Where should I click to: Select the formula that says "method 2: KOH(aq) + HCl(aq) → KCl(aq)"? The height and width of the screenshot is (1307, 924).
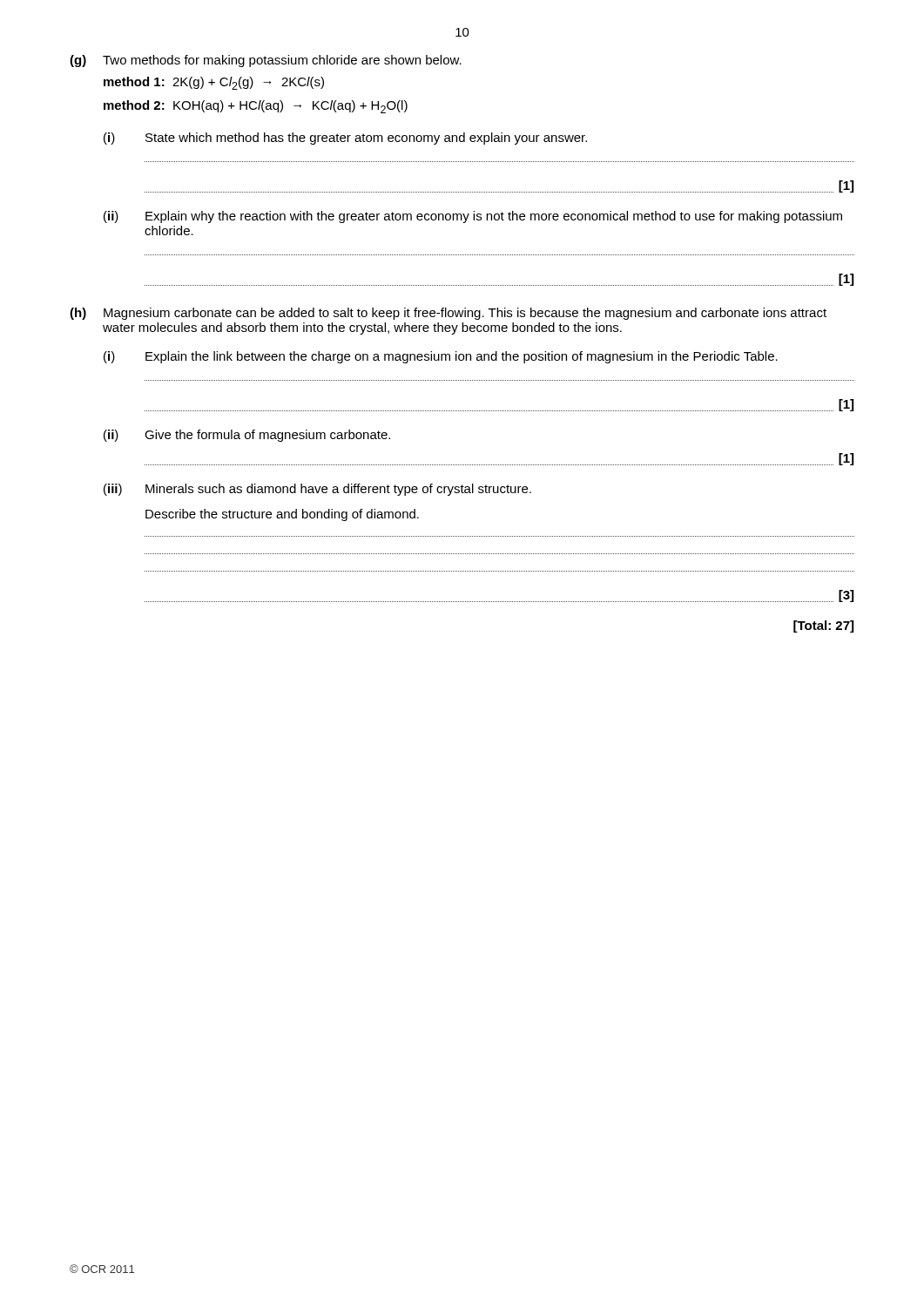(256, 107)
